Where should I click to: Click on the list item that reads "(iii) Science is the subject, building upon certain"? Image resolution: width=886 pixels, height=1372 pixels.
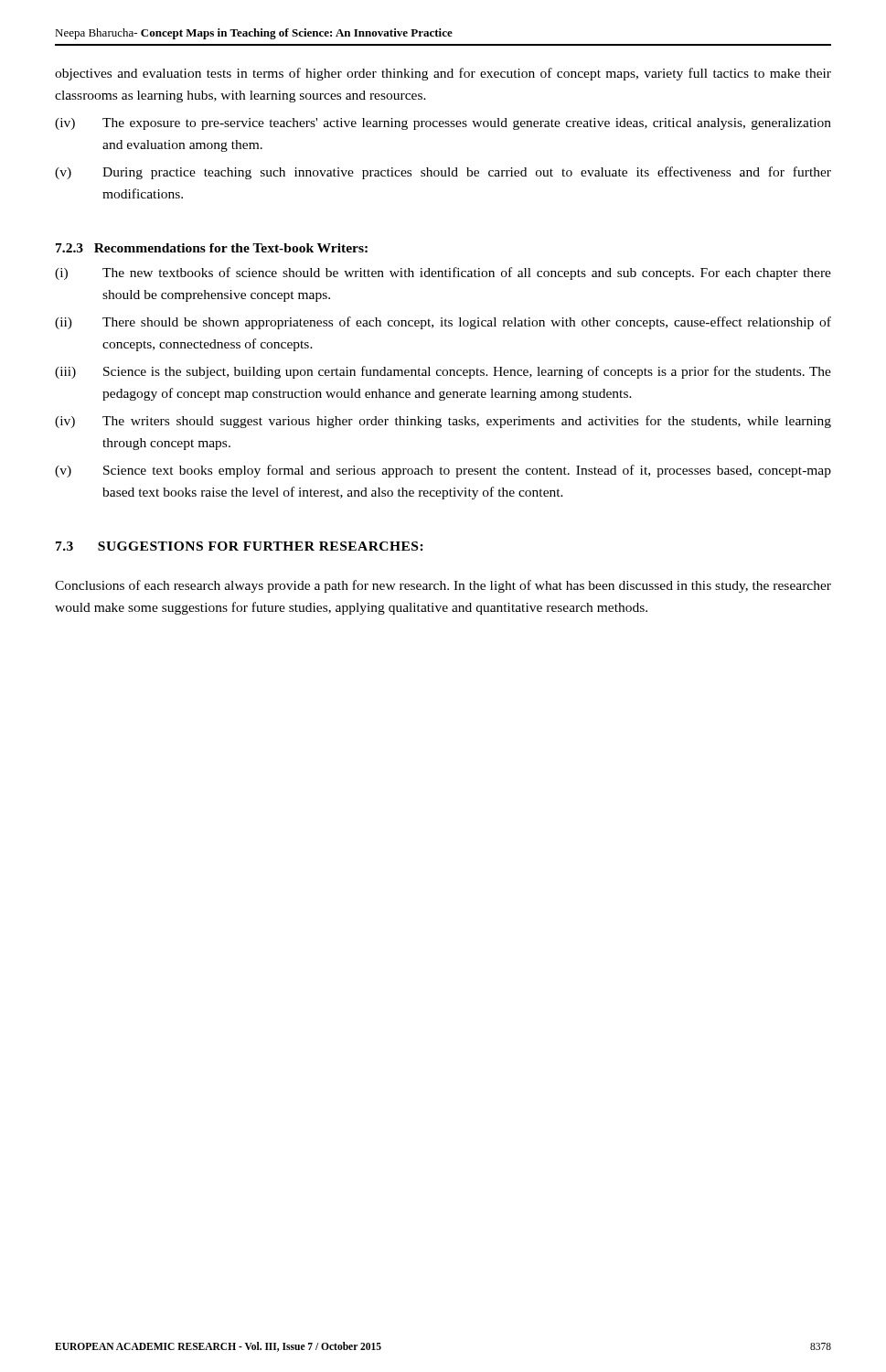coord(443,383)
